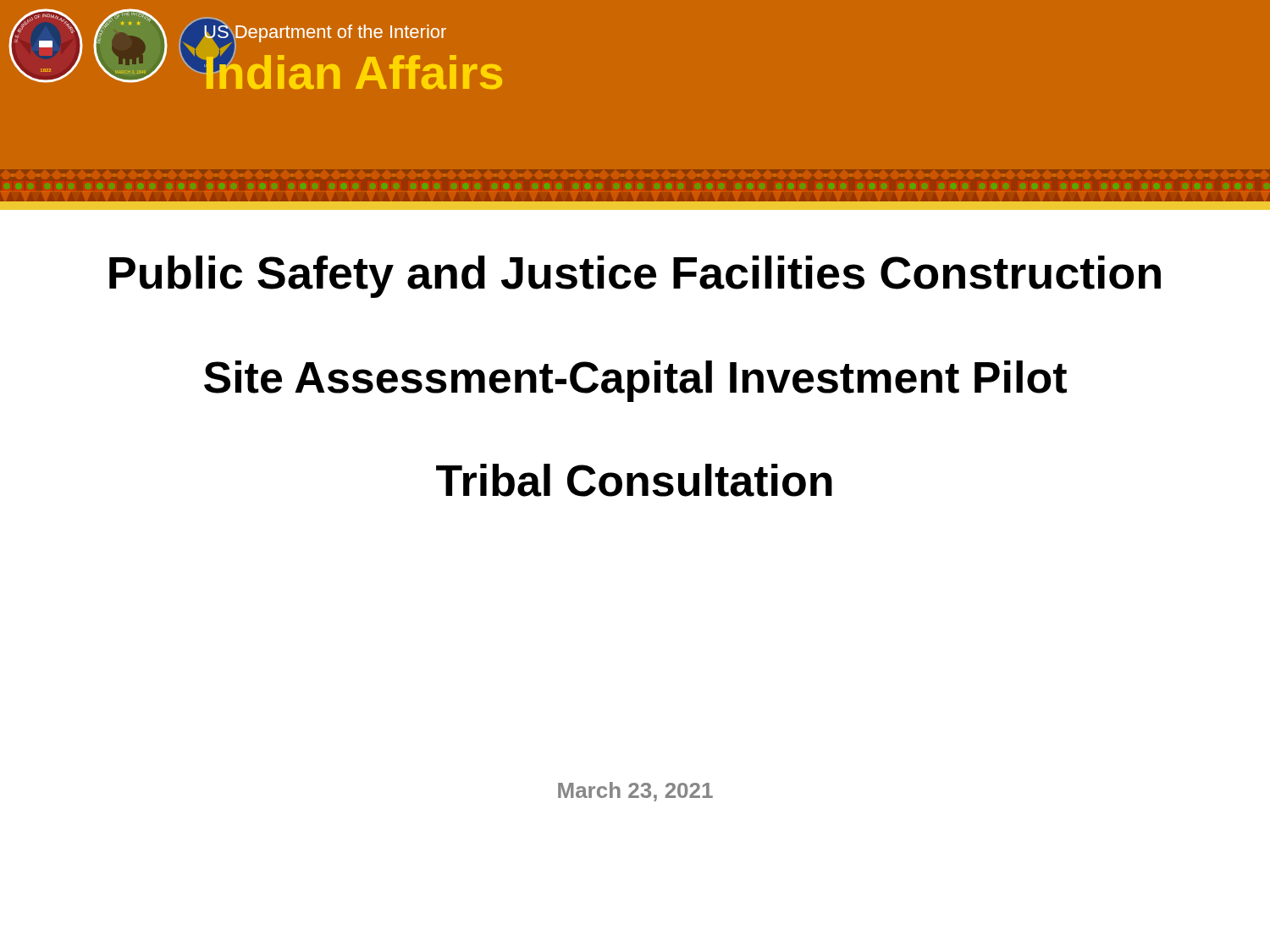Find the element starting "March 23, 2021"

coord(635,790)
